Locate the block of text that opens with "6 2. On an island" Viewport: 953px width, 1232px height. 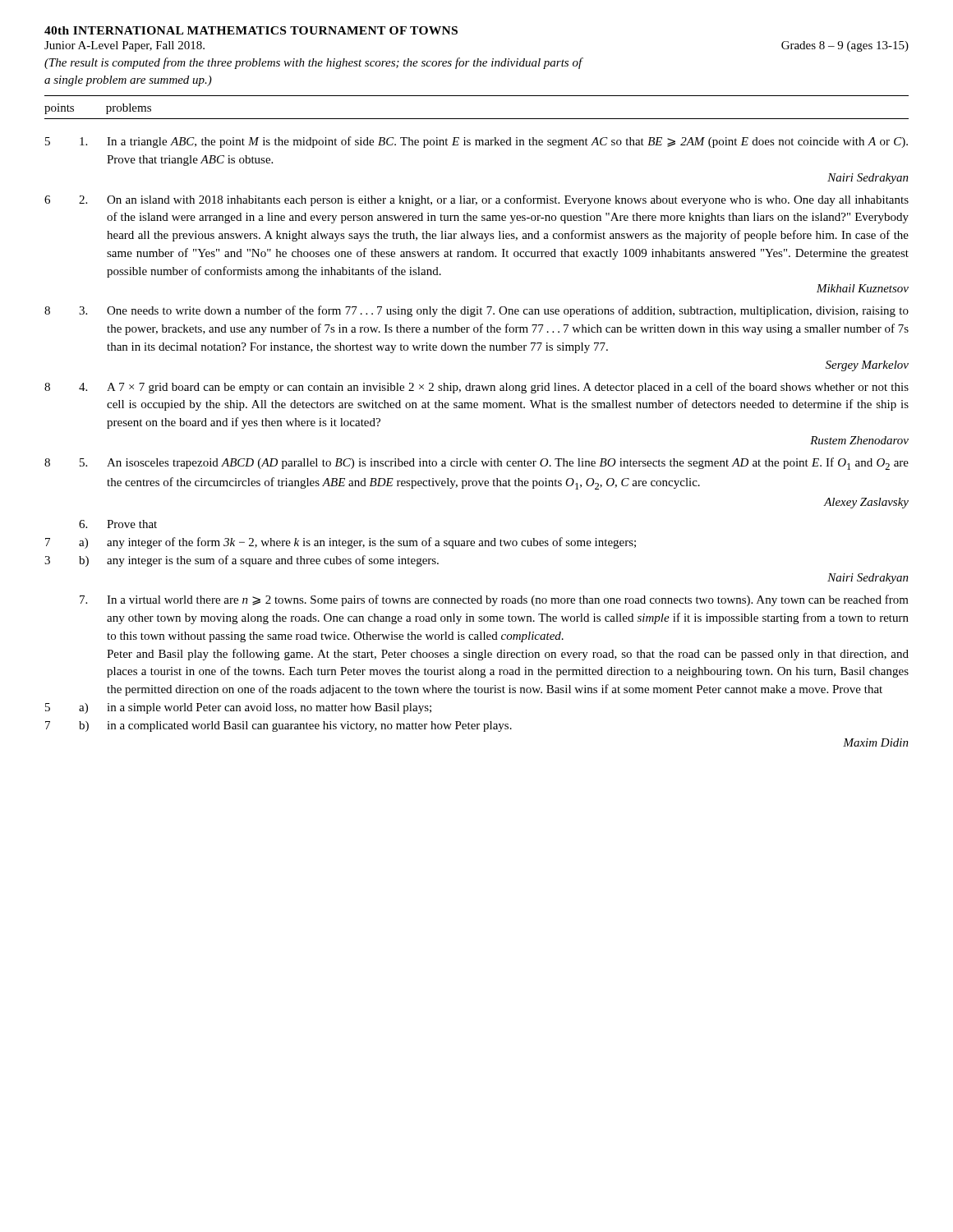[476, 236]
